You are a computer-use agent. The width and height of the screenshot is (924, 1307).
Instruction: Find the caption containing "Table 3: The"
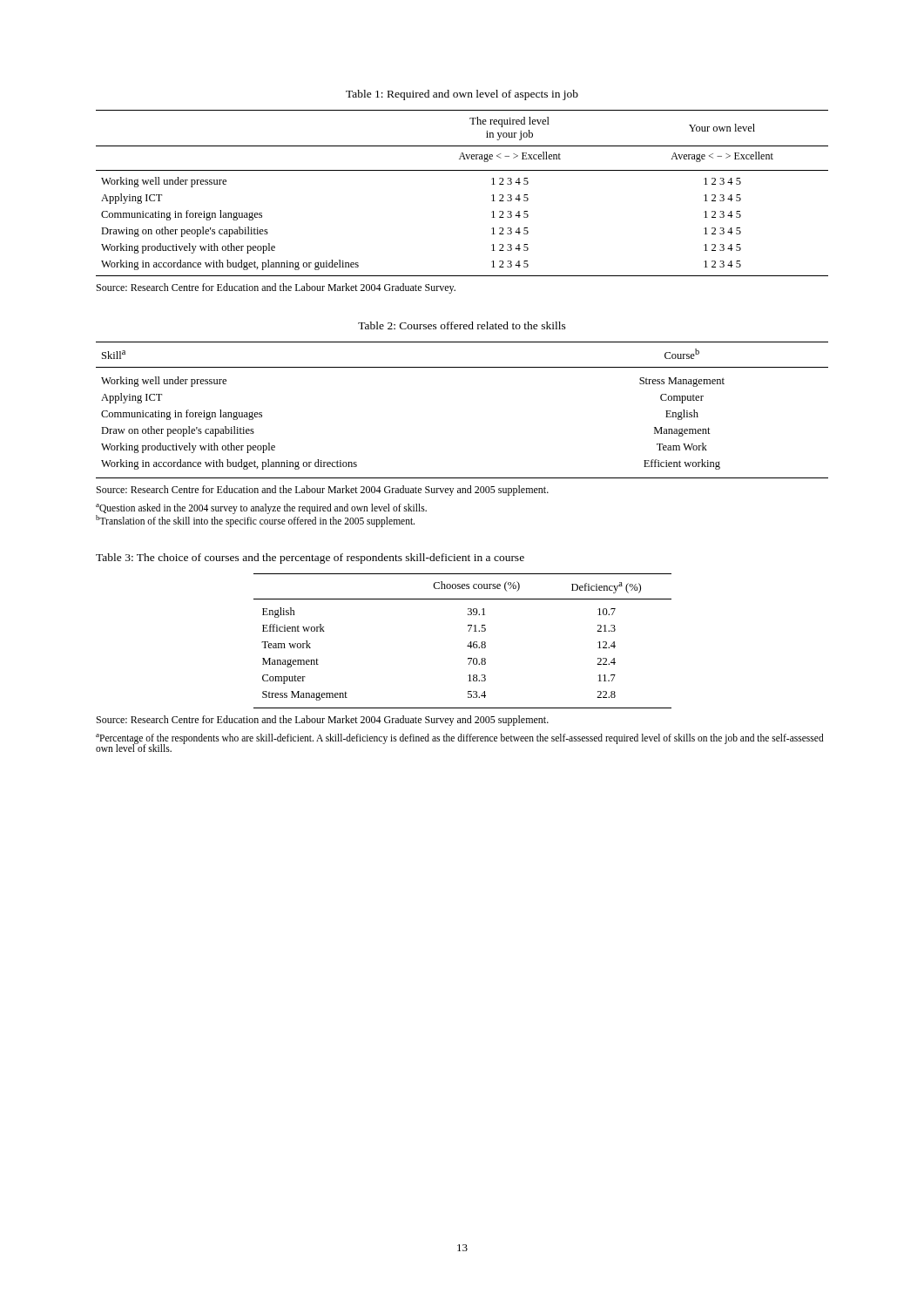click(310, 557)
